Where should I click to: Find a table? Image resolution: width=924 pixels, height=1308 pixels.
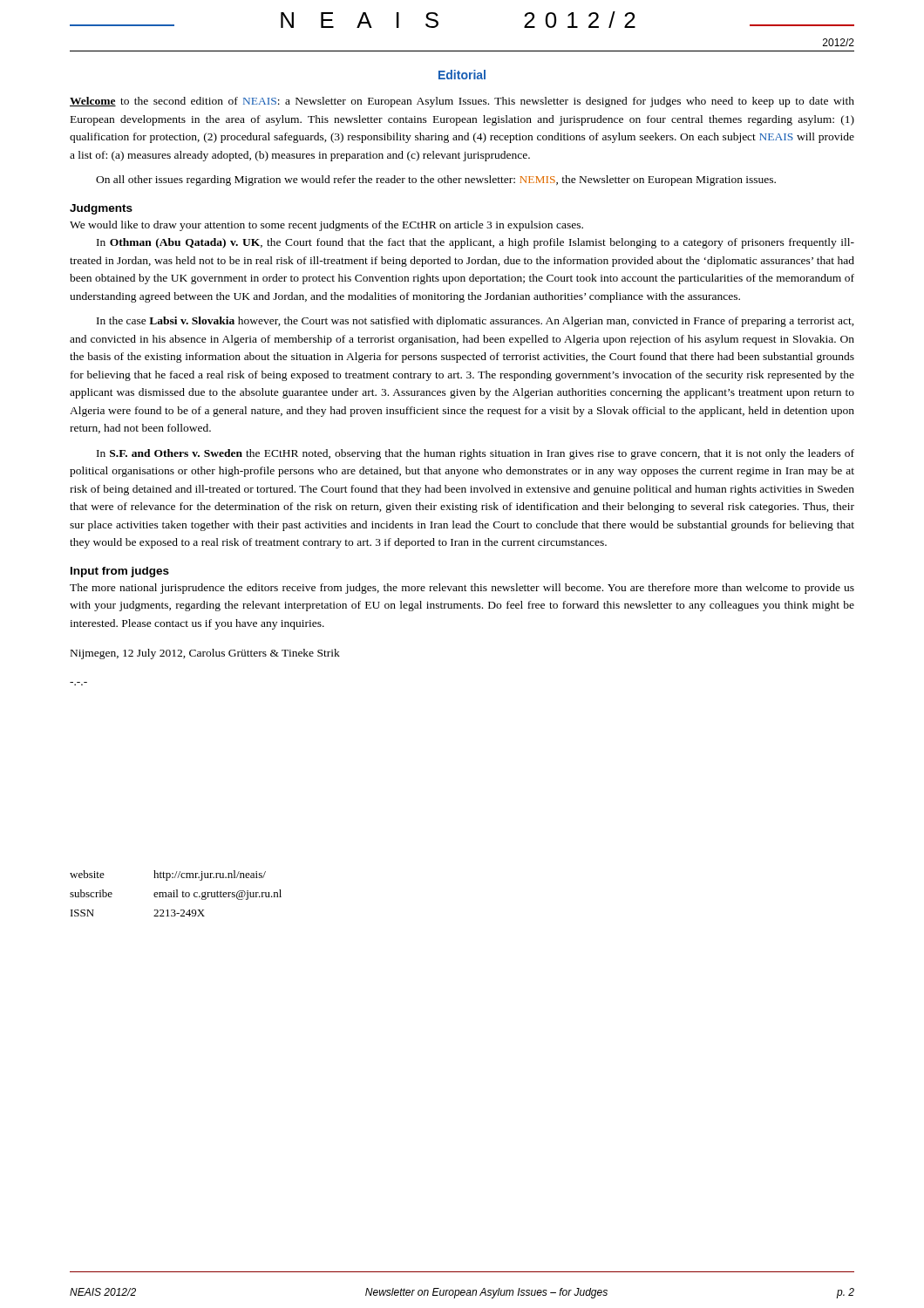(462, 894)
